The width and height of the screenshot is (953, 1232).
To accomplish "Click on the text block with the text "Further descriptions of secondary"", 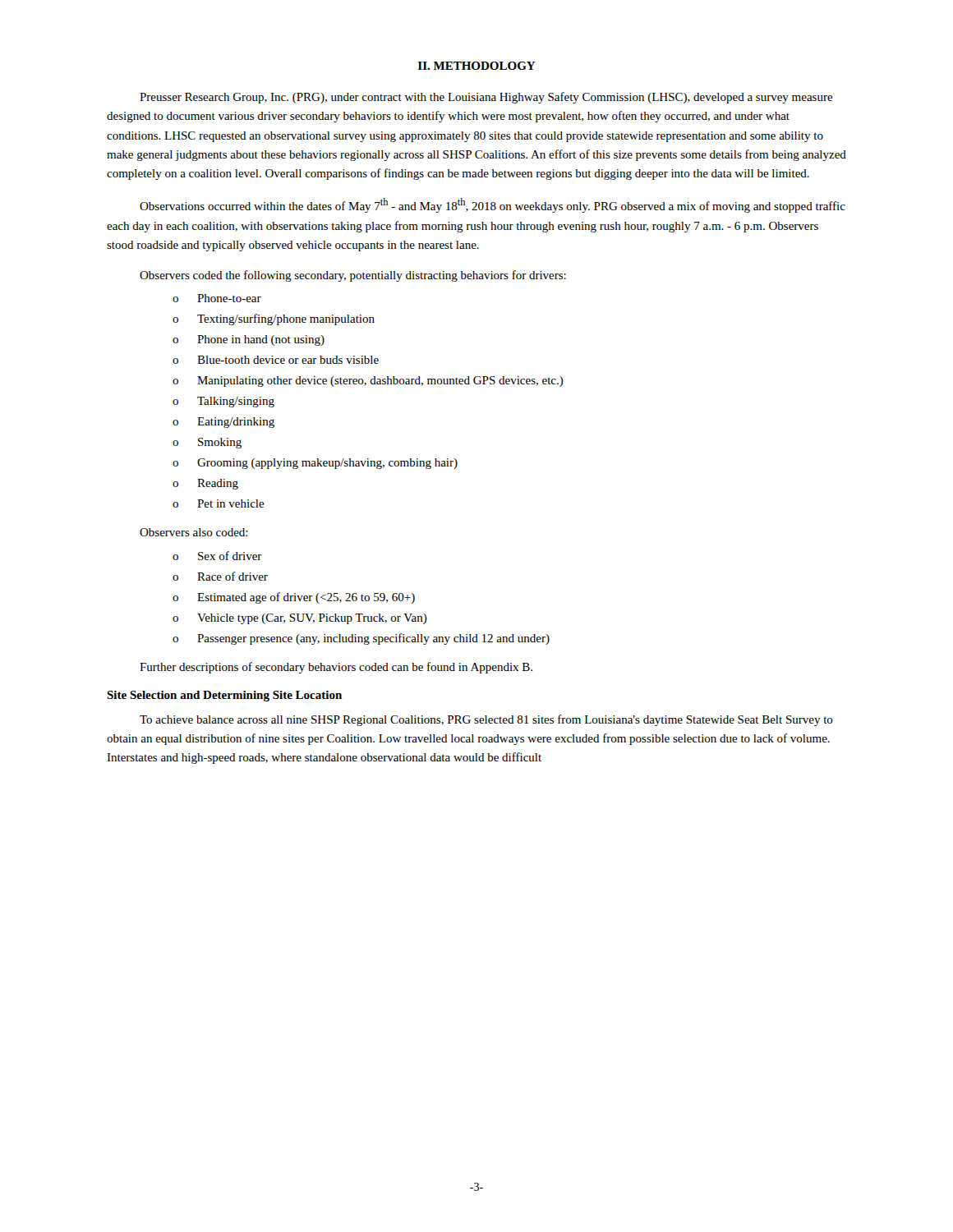I will 476,667.
